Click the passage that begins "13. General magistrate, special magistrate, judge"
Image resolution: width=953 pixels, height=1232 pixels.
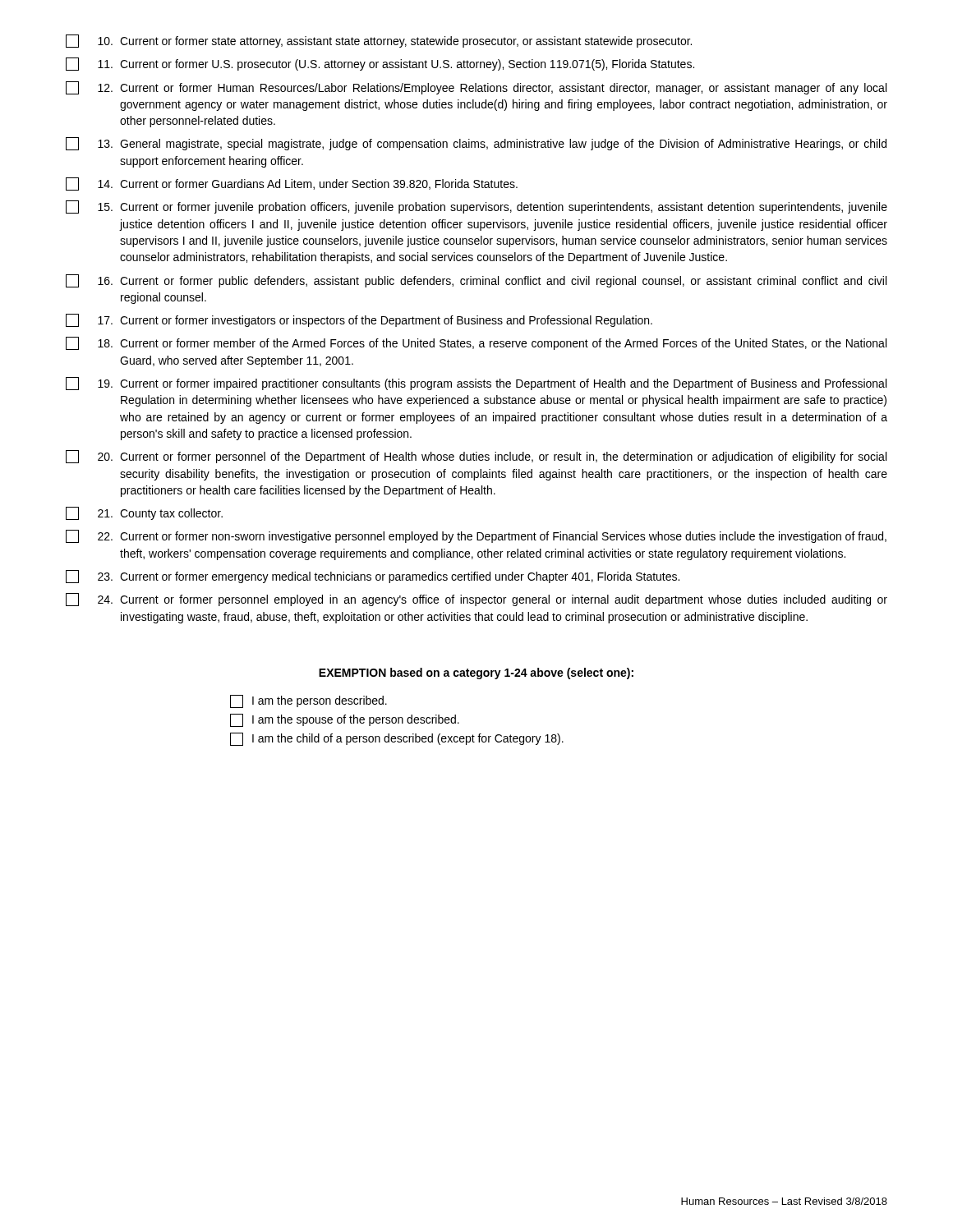[x=476, y=153]
